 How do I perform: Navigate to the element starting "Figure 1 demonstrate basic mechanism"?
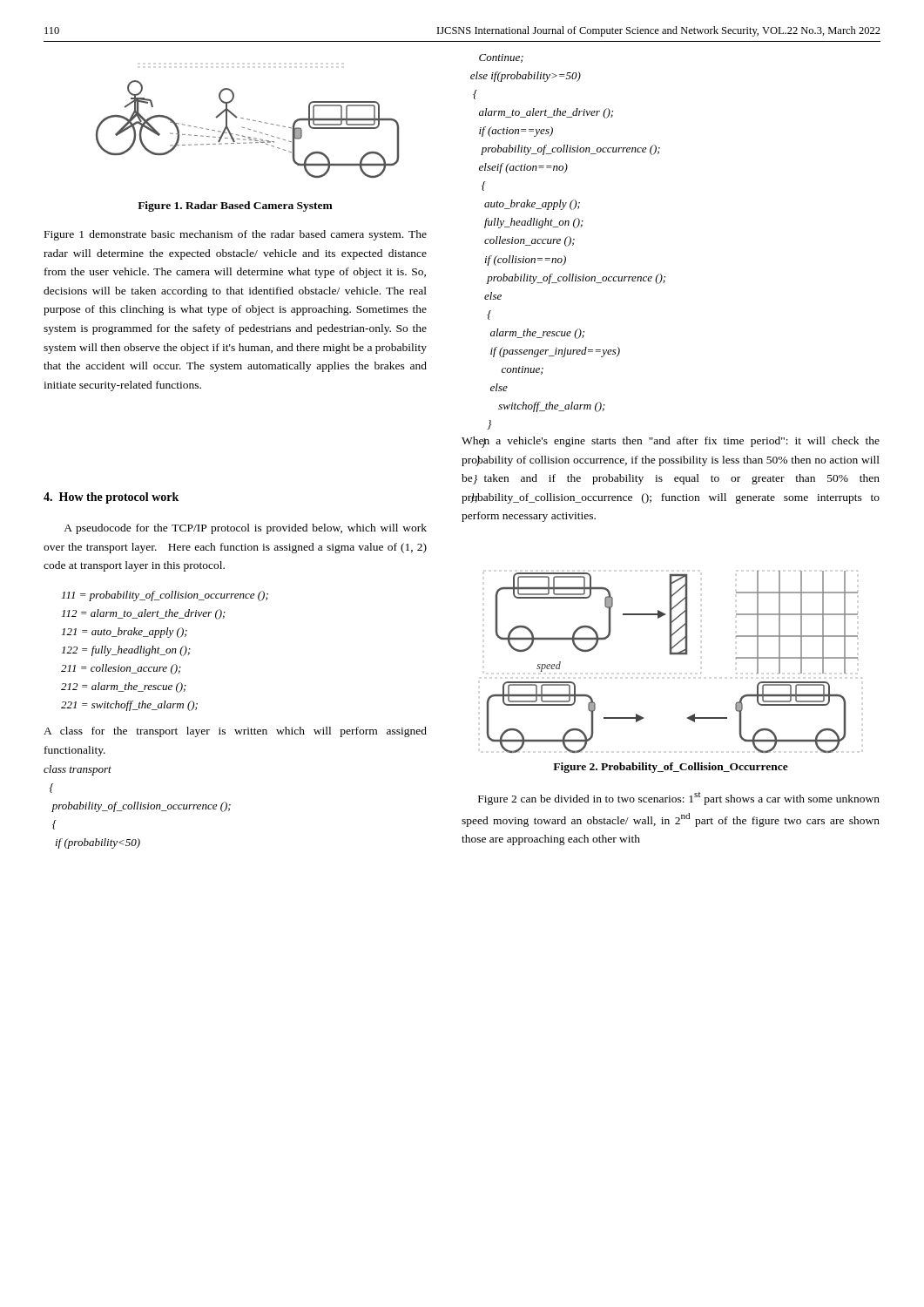[235, 309]
